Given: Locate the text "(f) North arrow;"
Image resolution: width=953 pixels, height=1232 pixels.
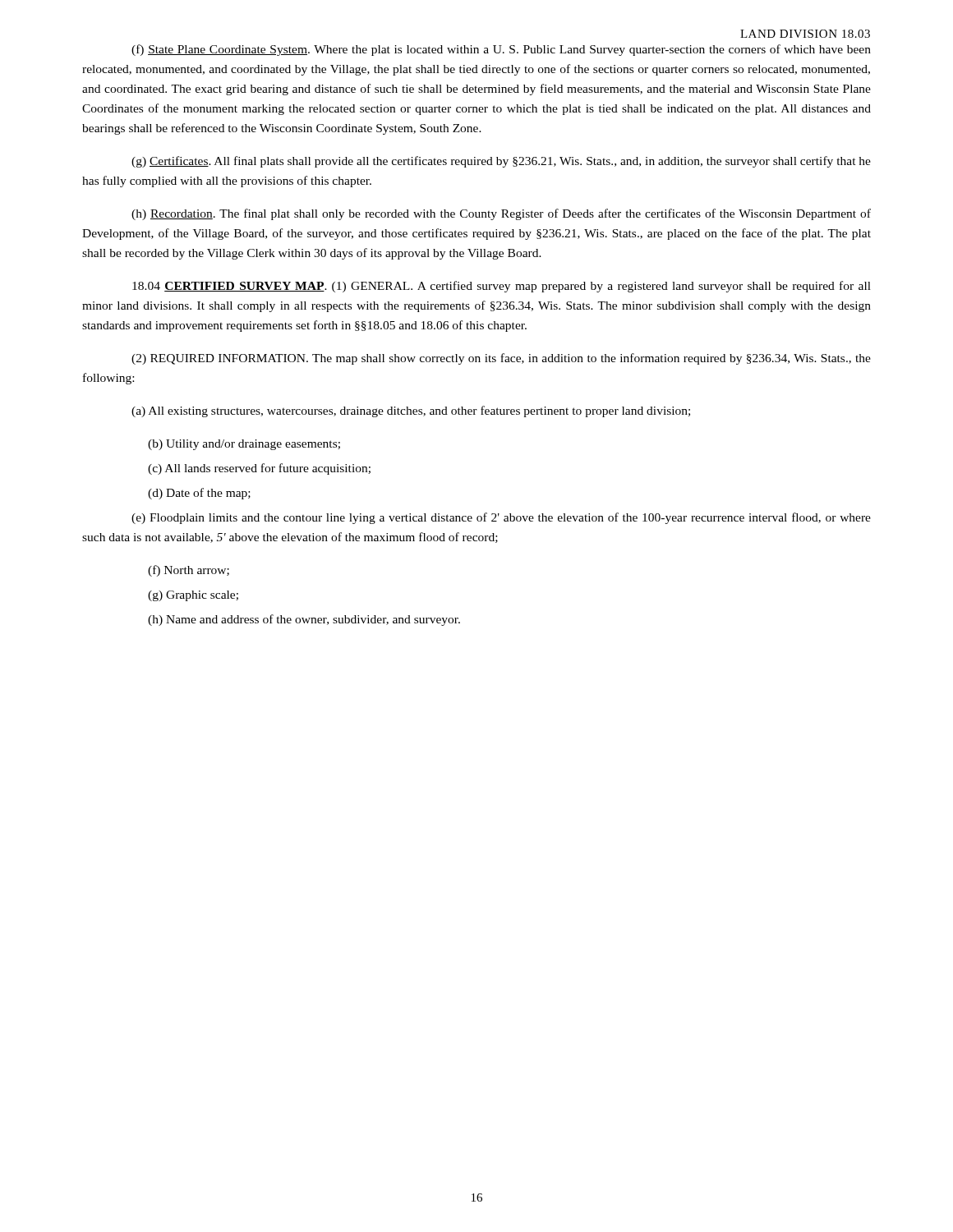Looking at the screenshot, I should (189, 571).
